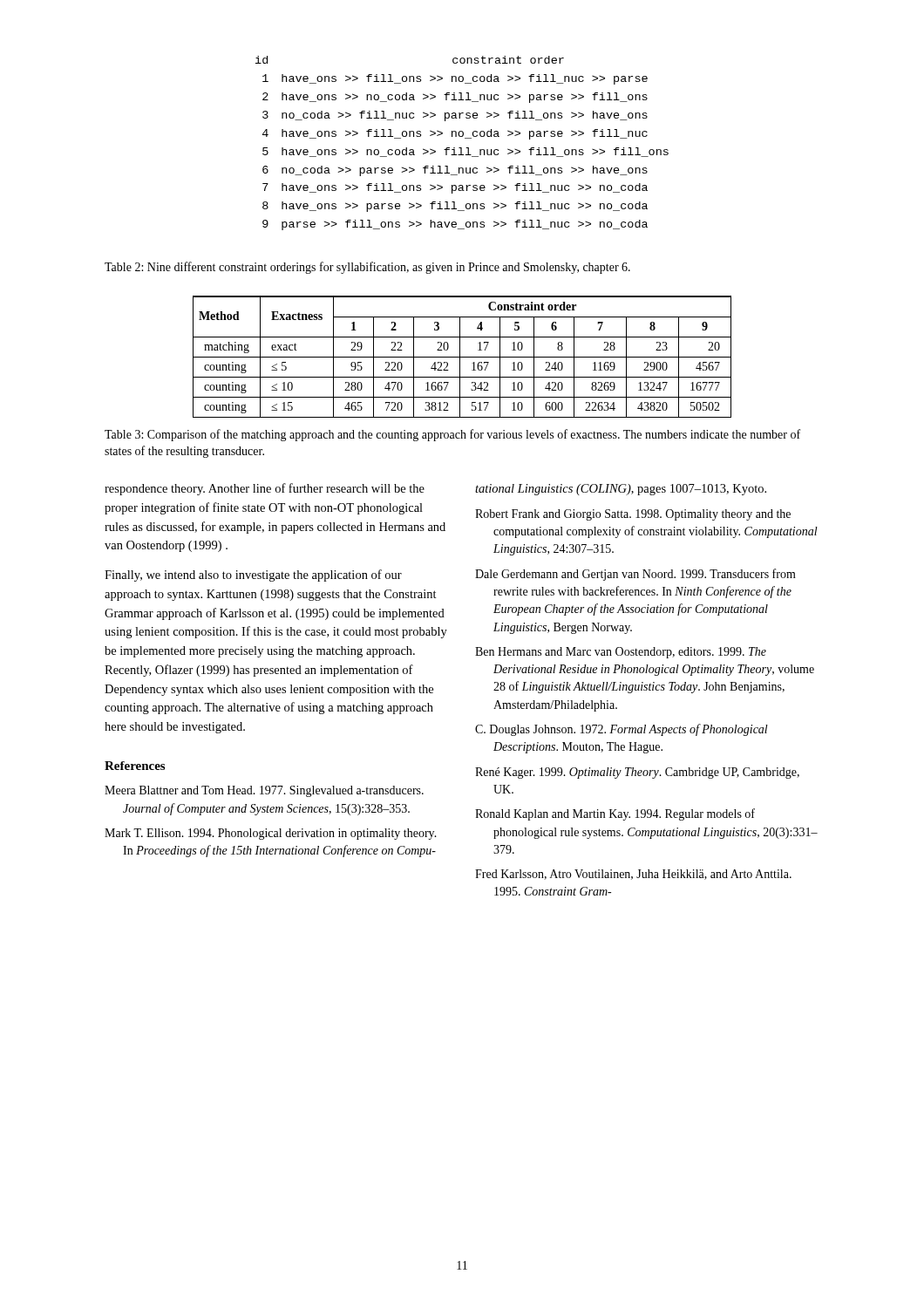Screen dimensions: 1308x924
Task: Click on the block starting "C. Douglas Johnson."
Action: point(621,738)
